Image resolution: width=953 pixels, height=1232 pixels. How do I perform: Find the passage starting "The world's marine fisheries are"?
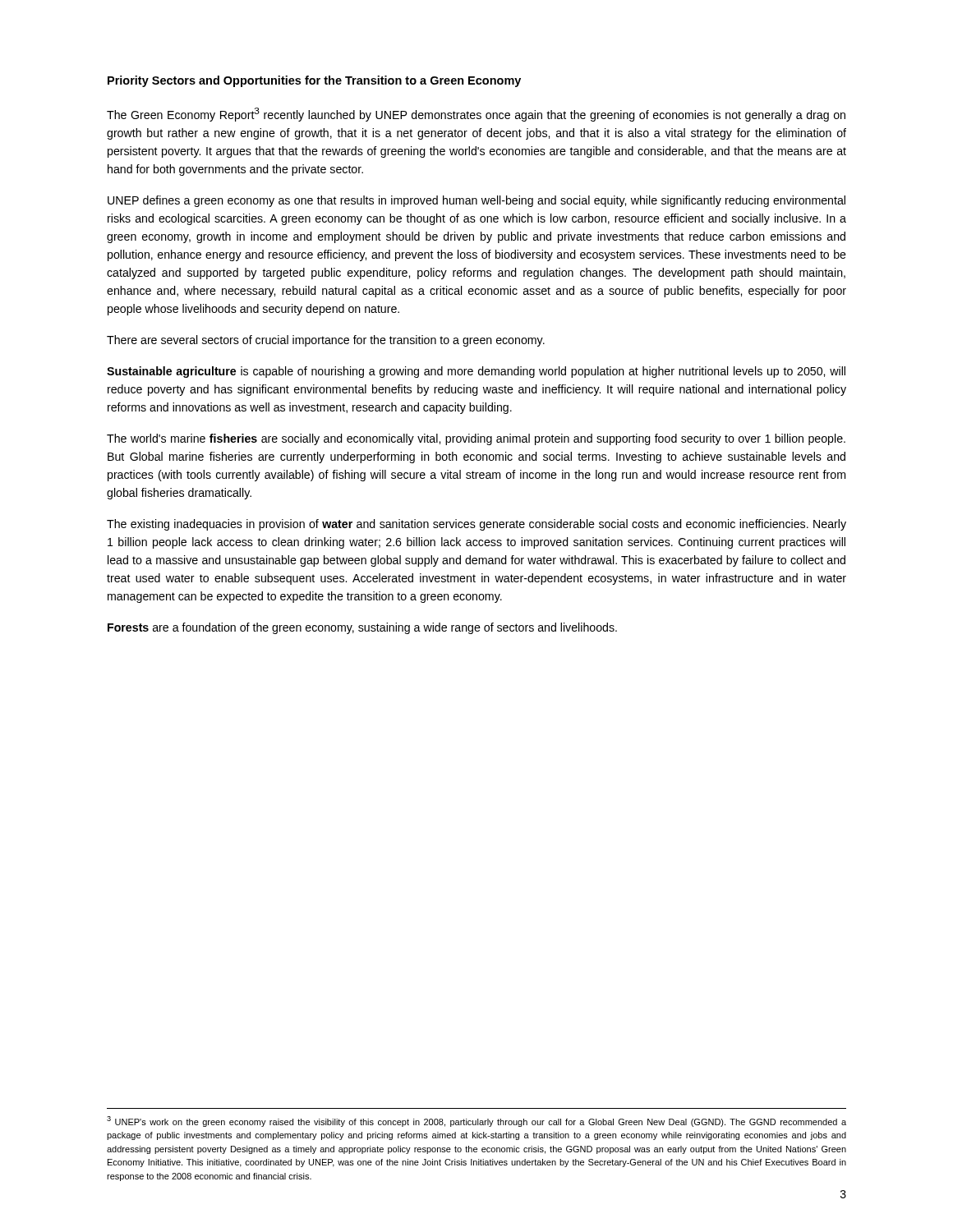476,466
